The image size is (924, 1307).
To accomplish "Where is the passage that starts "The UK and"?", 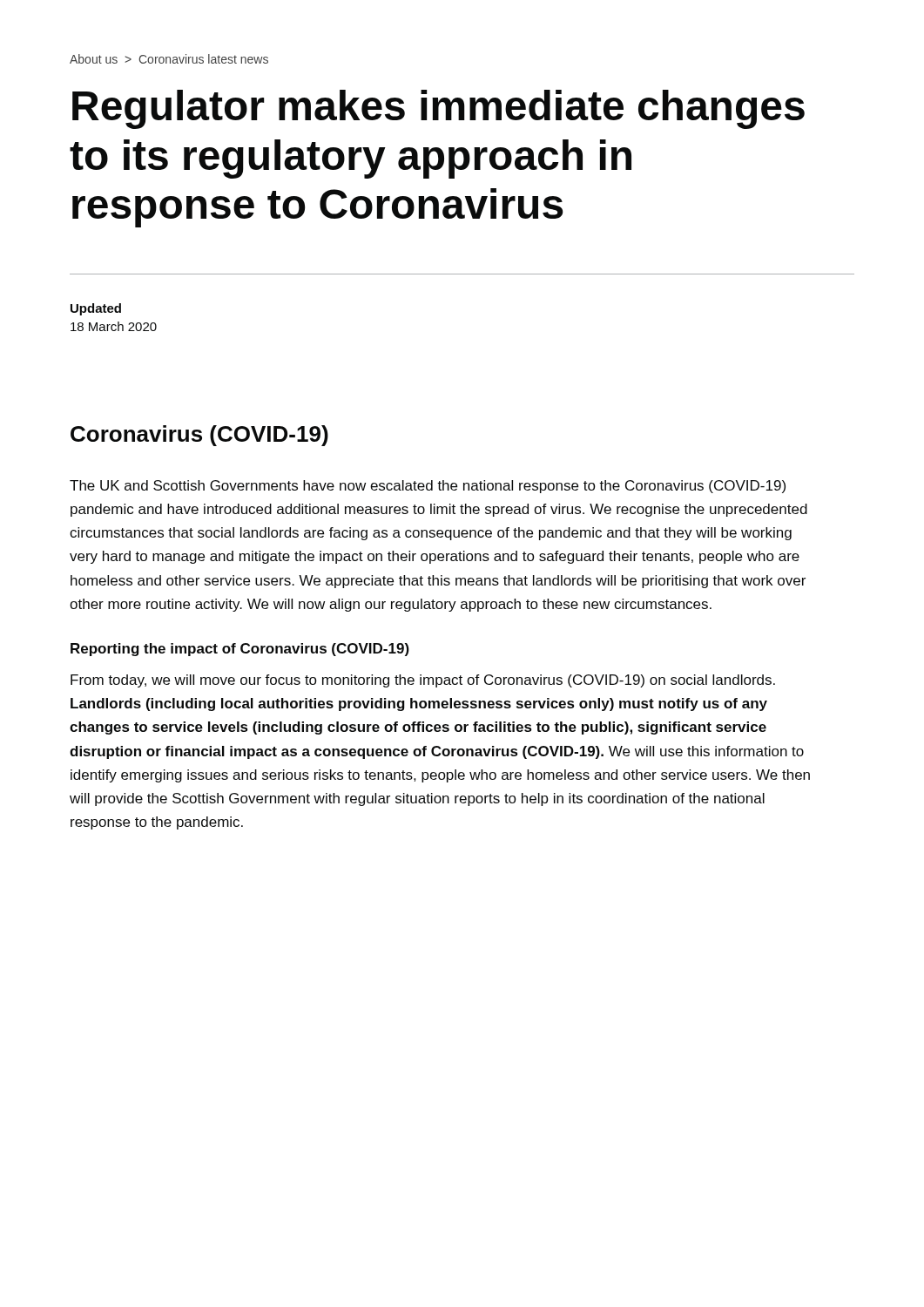I will (x=439, y=545).
